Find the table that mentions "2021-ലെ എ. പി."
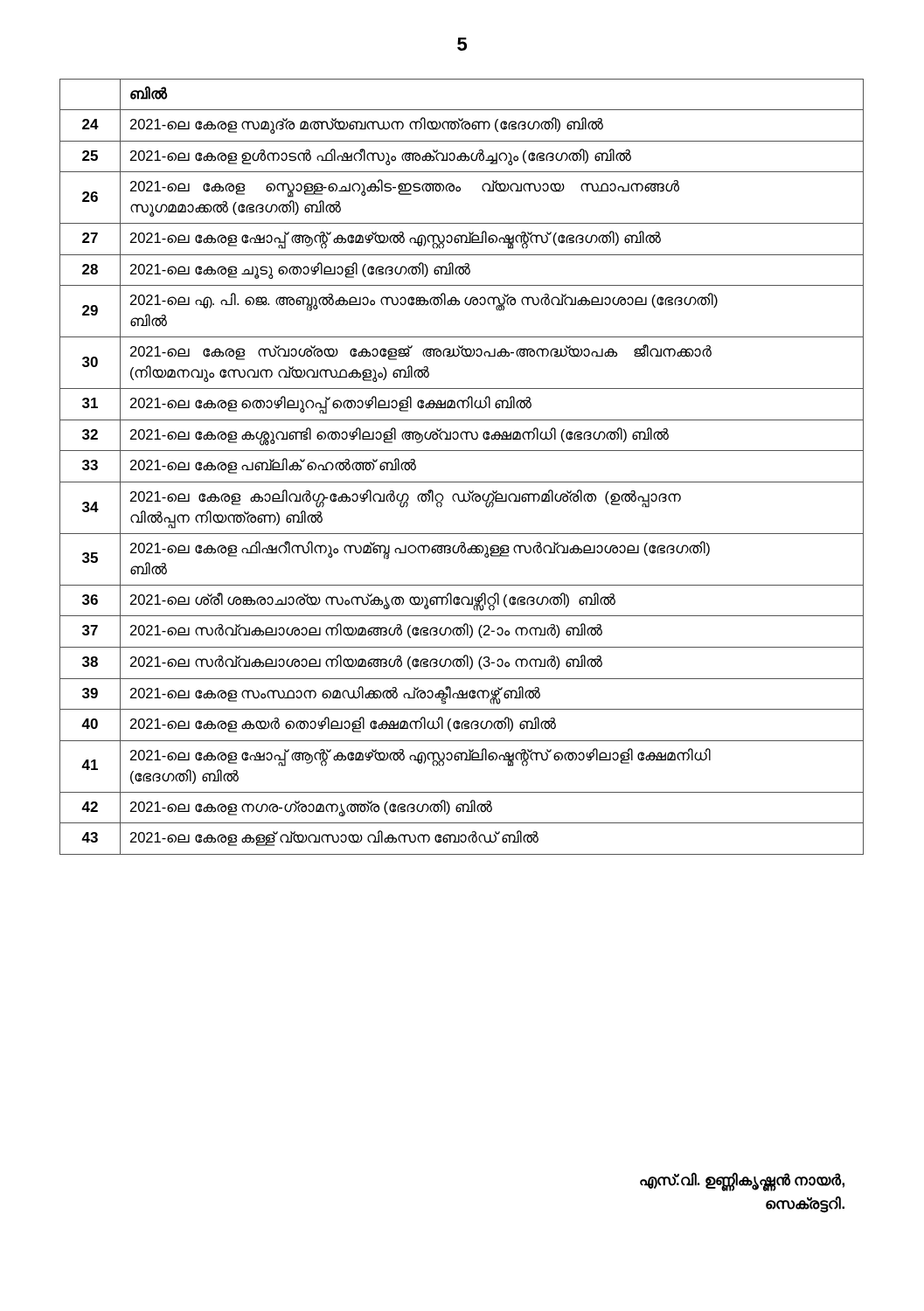Image resolution: width=924 pixels, height=1311 pixels. (462, 467)
